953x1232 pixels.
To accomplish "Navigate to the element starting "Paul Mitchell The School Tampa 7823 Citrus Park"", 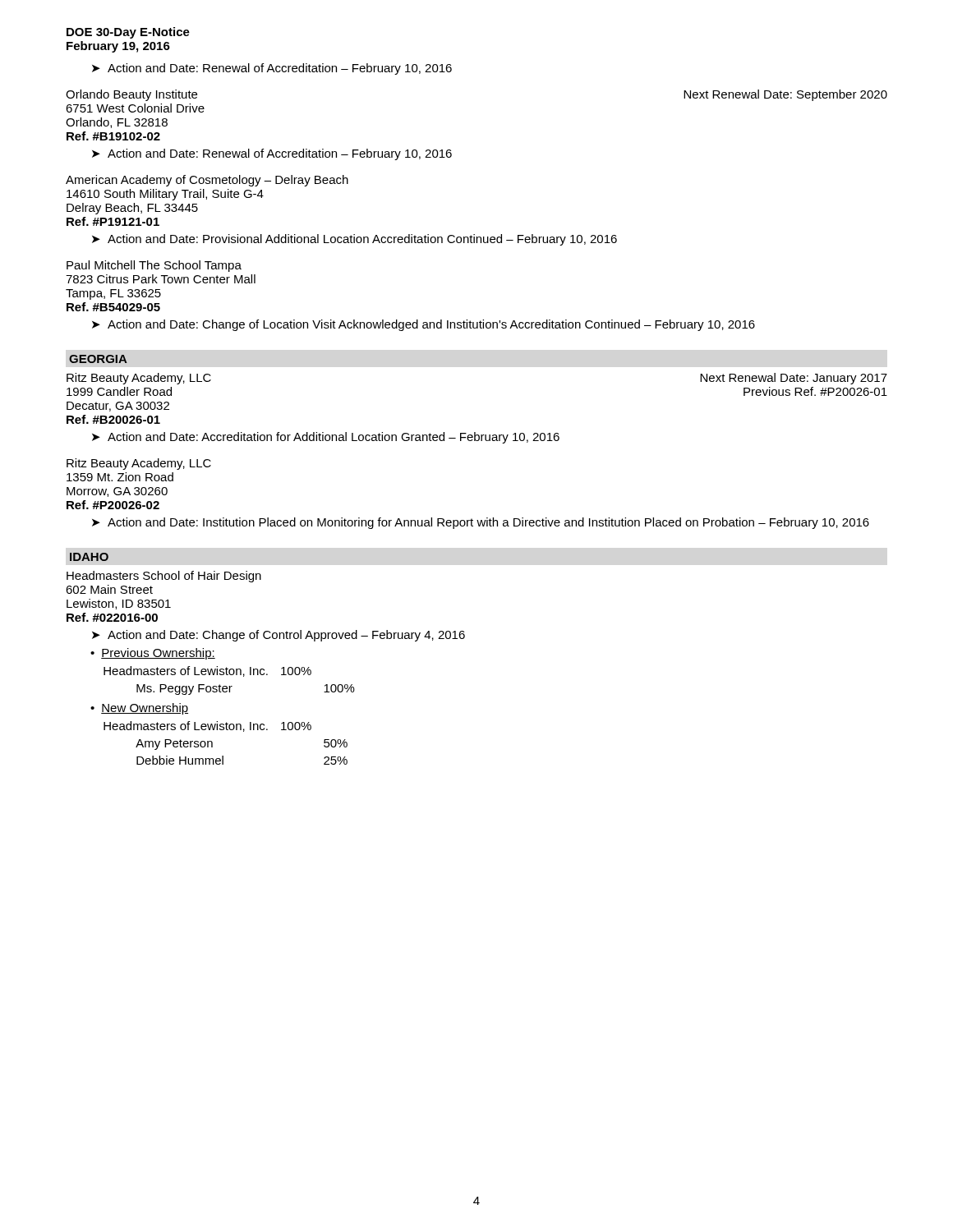I will click(x=161, y=286).
